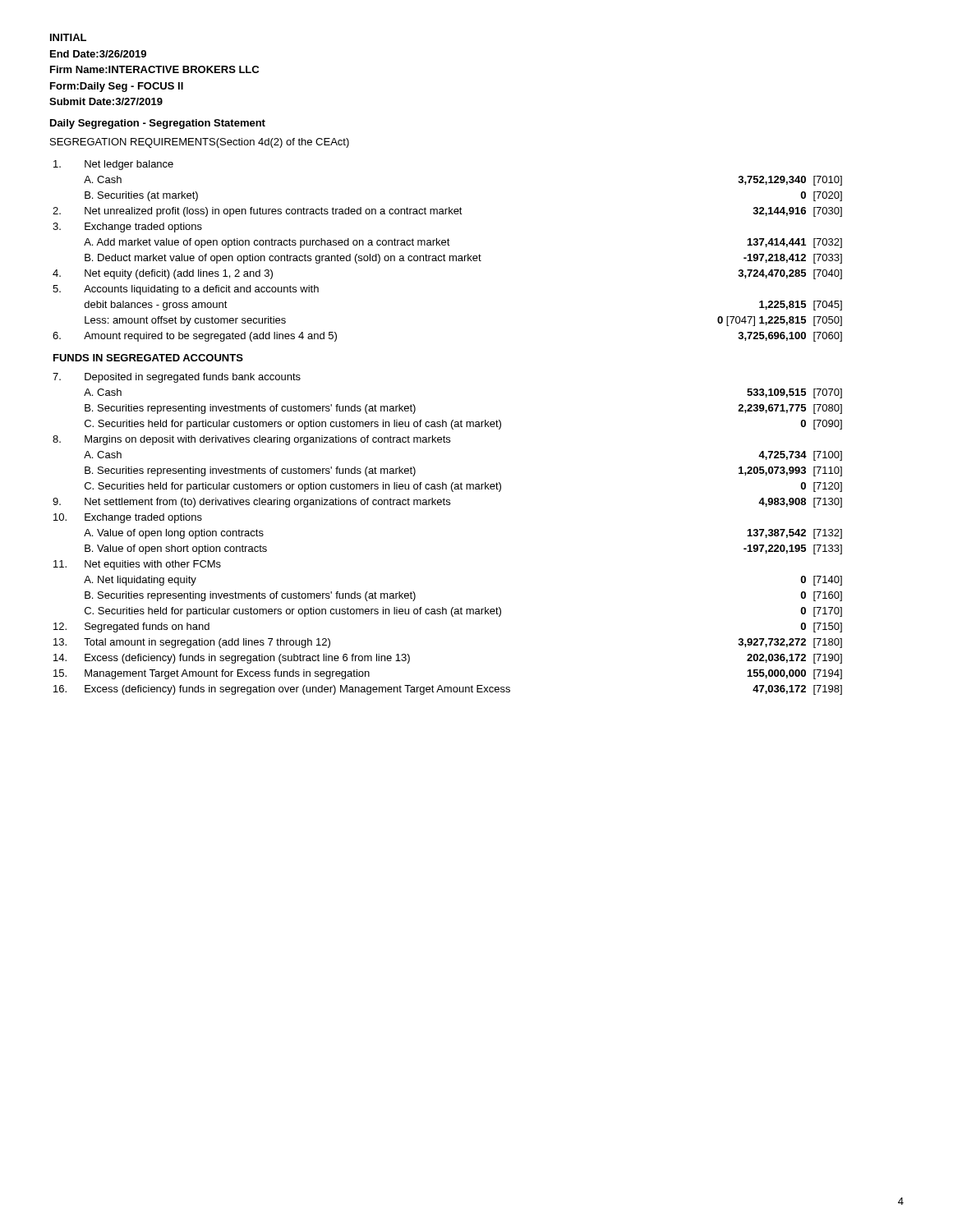The width and height of the screenshot is (953, 1232).
Task: Click on the text starting "13. Total amount in segregation (add"
Action: pyautogui.click(x=205, y=643)
